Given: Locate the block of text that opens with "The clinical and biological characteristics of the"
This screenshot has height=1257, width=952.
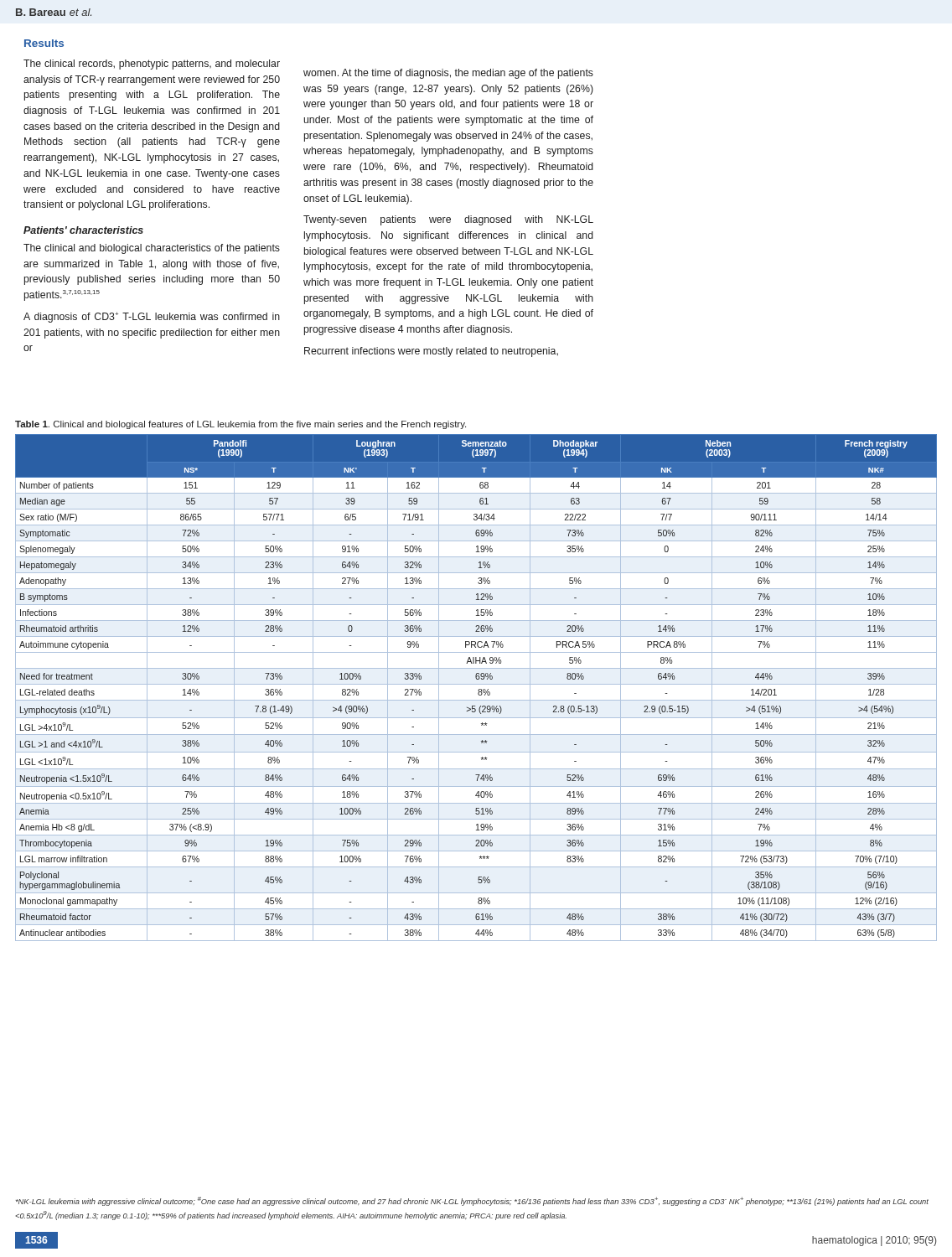Looking at the screenshot, I should tap(152, 249).
